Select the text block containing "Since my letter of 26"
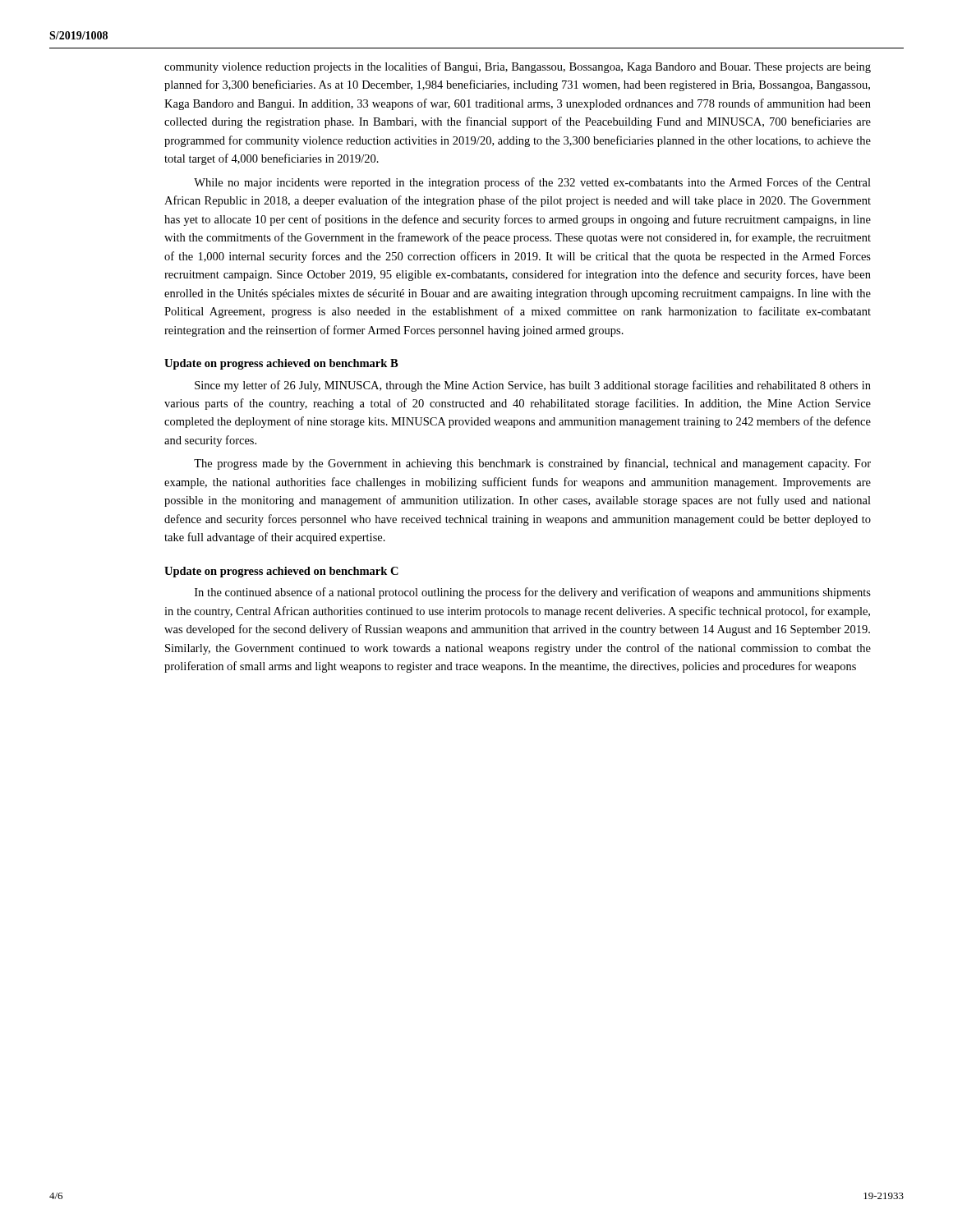 [518, 412]
